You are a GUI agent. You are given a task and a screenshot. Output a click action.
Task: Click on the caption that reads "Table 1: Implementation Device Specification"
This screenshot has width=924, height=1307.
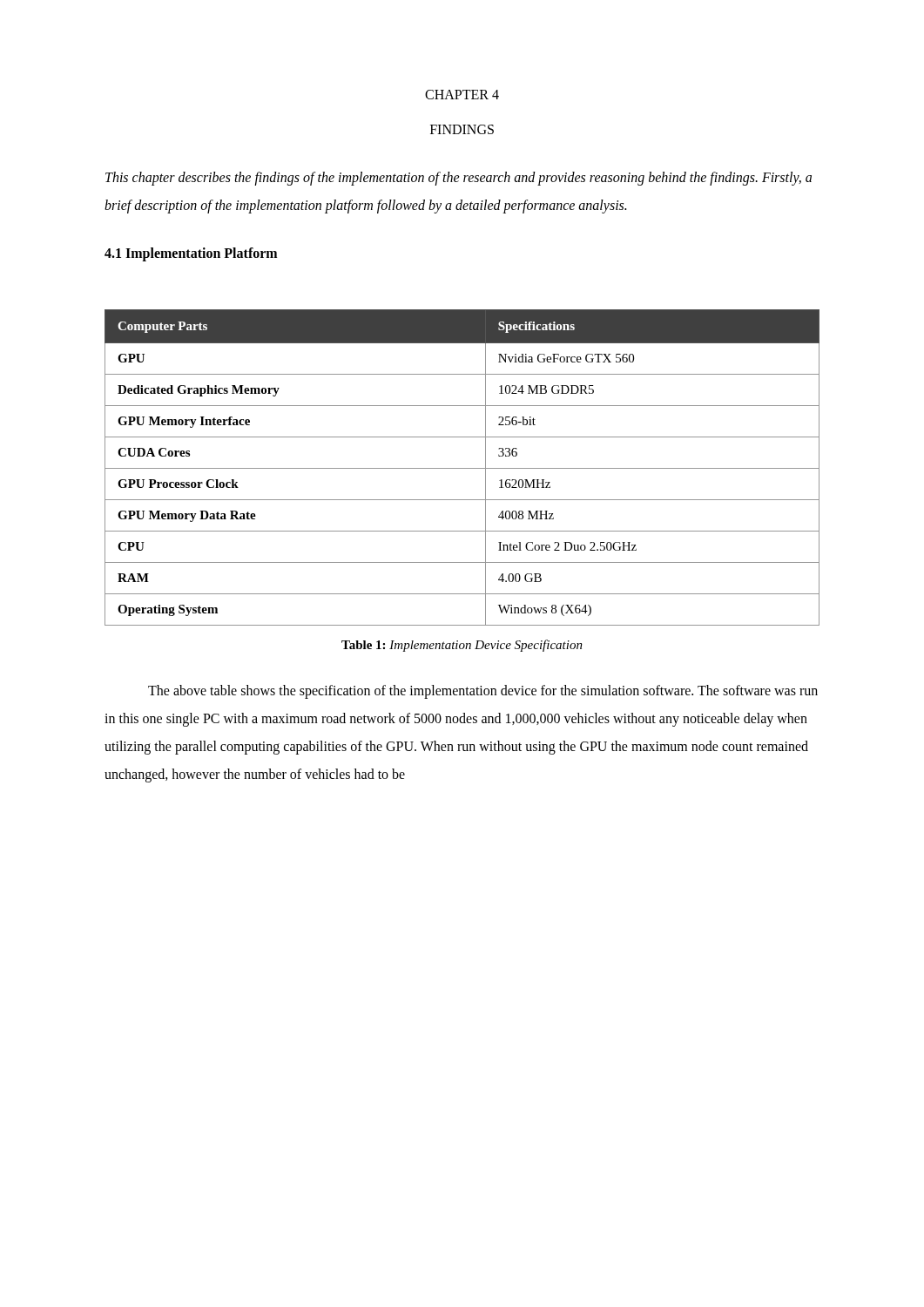point(462,645)
